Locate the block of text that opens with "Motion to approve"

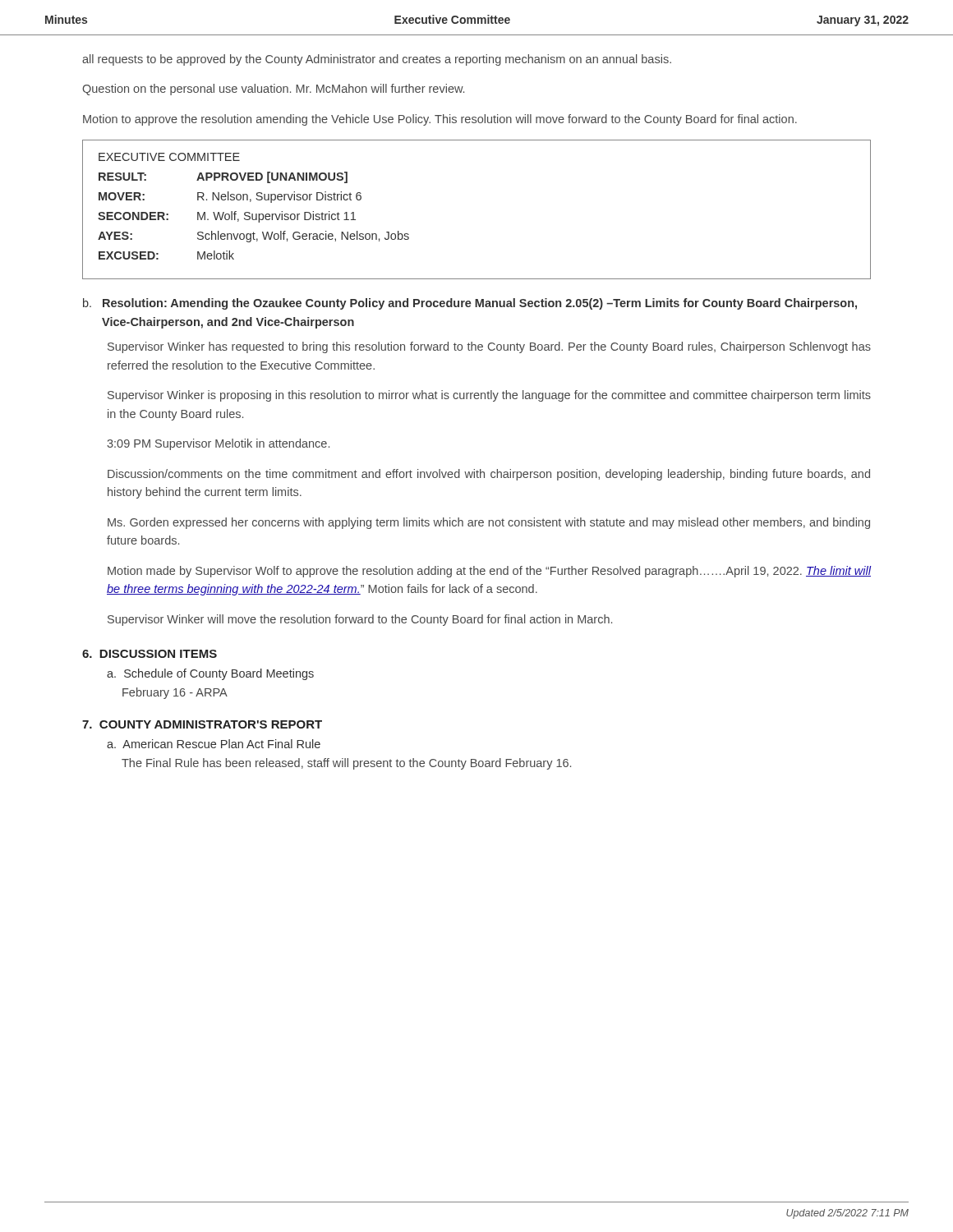[440, 119]
